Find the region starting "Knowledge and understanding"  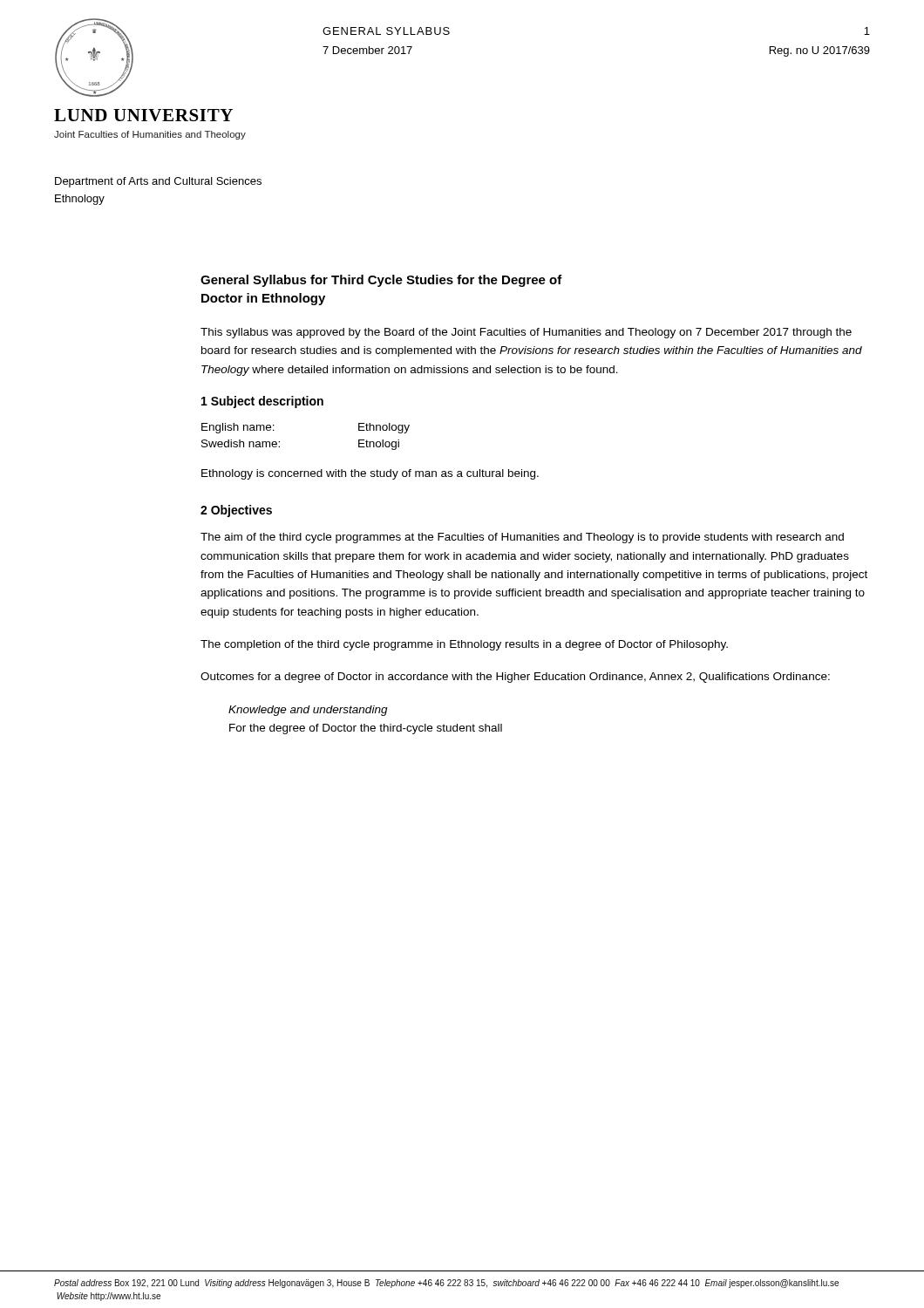pos(308,711)
